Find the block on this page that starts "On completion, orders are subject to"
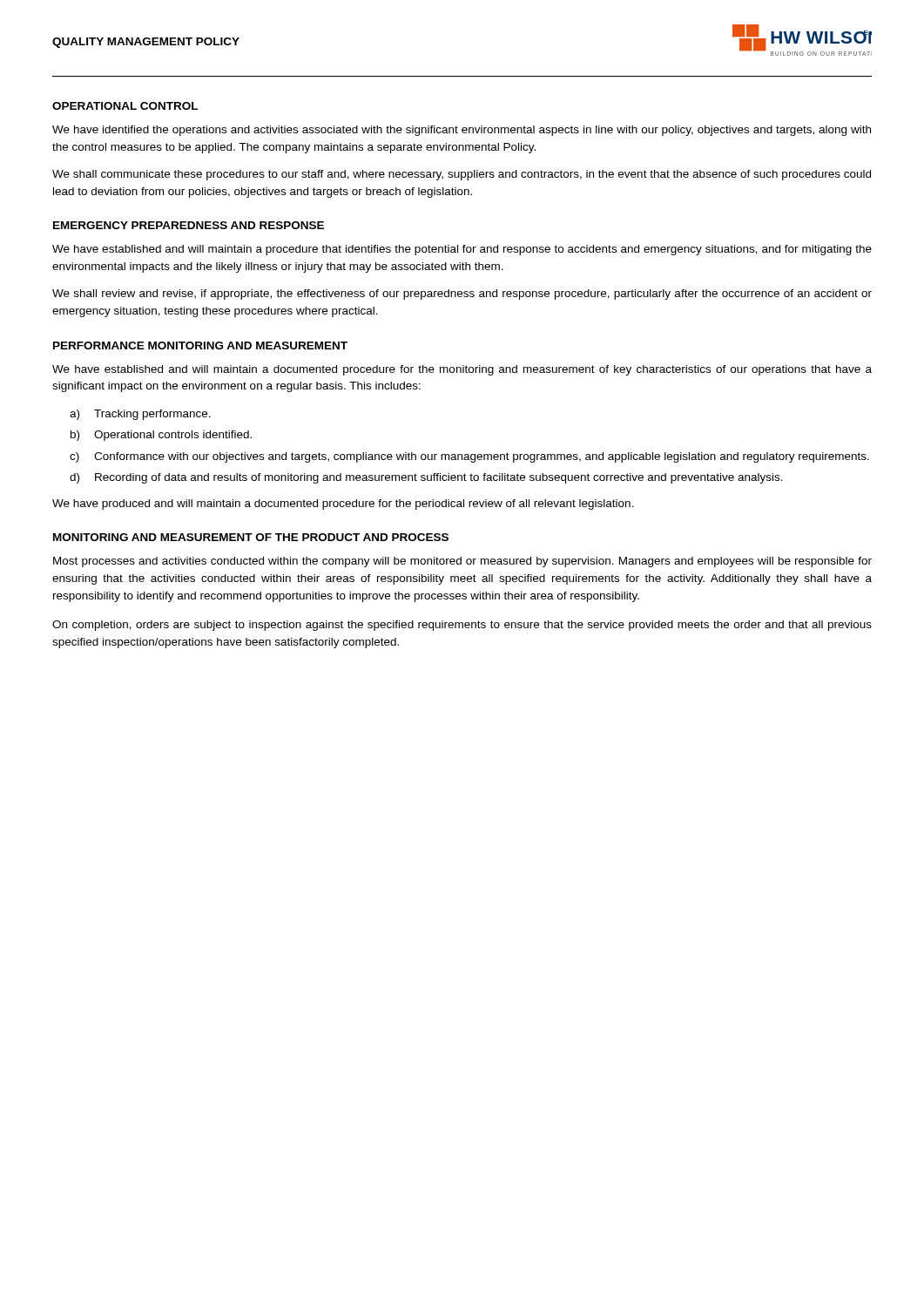 click(462, 633)
